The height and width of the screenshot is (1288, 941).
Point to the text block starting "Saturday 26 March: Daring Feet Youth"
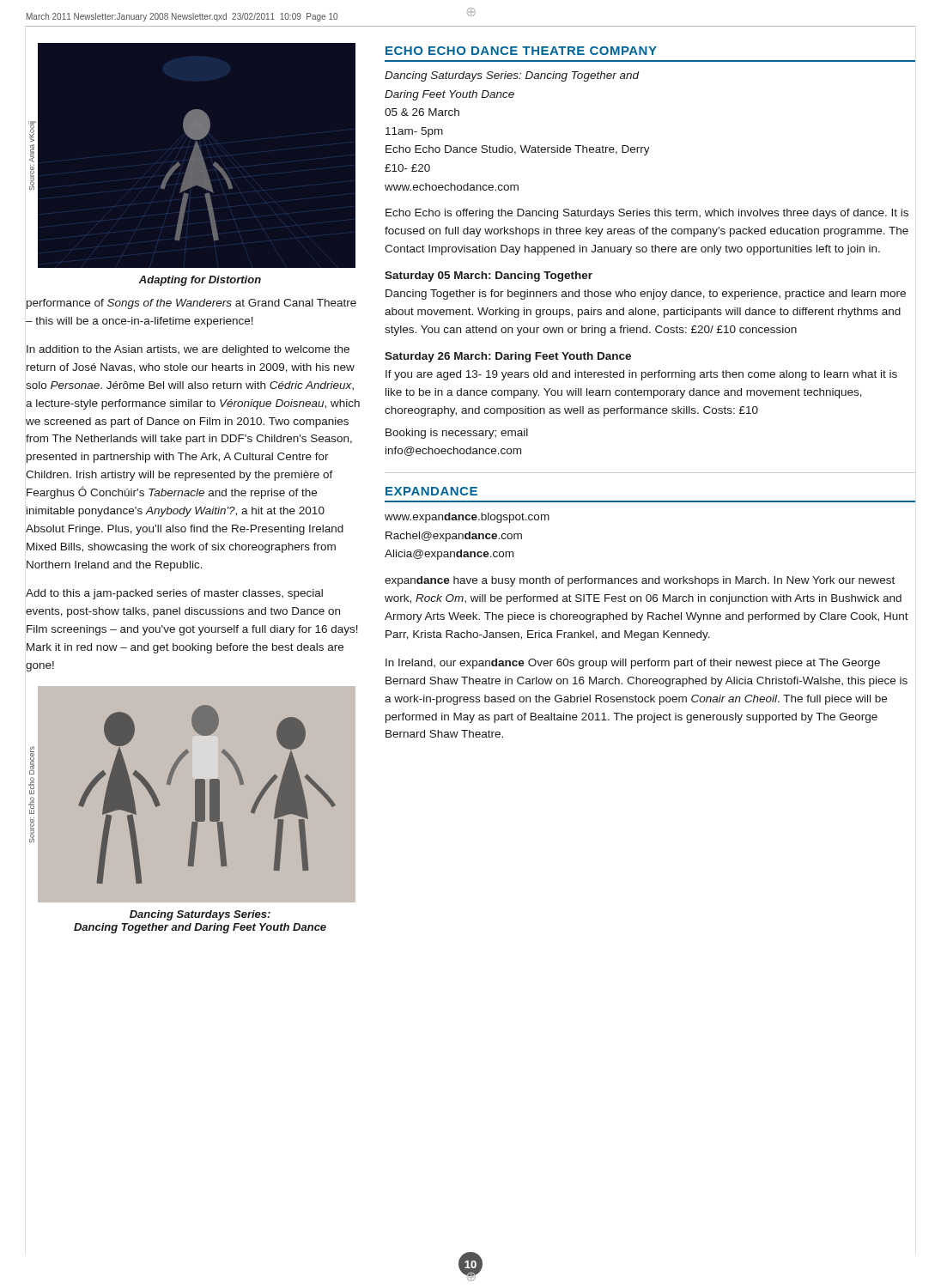(508, 356)
